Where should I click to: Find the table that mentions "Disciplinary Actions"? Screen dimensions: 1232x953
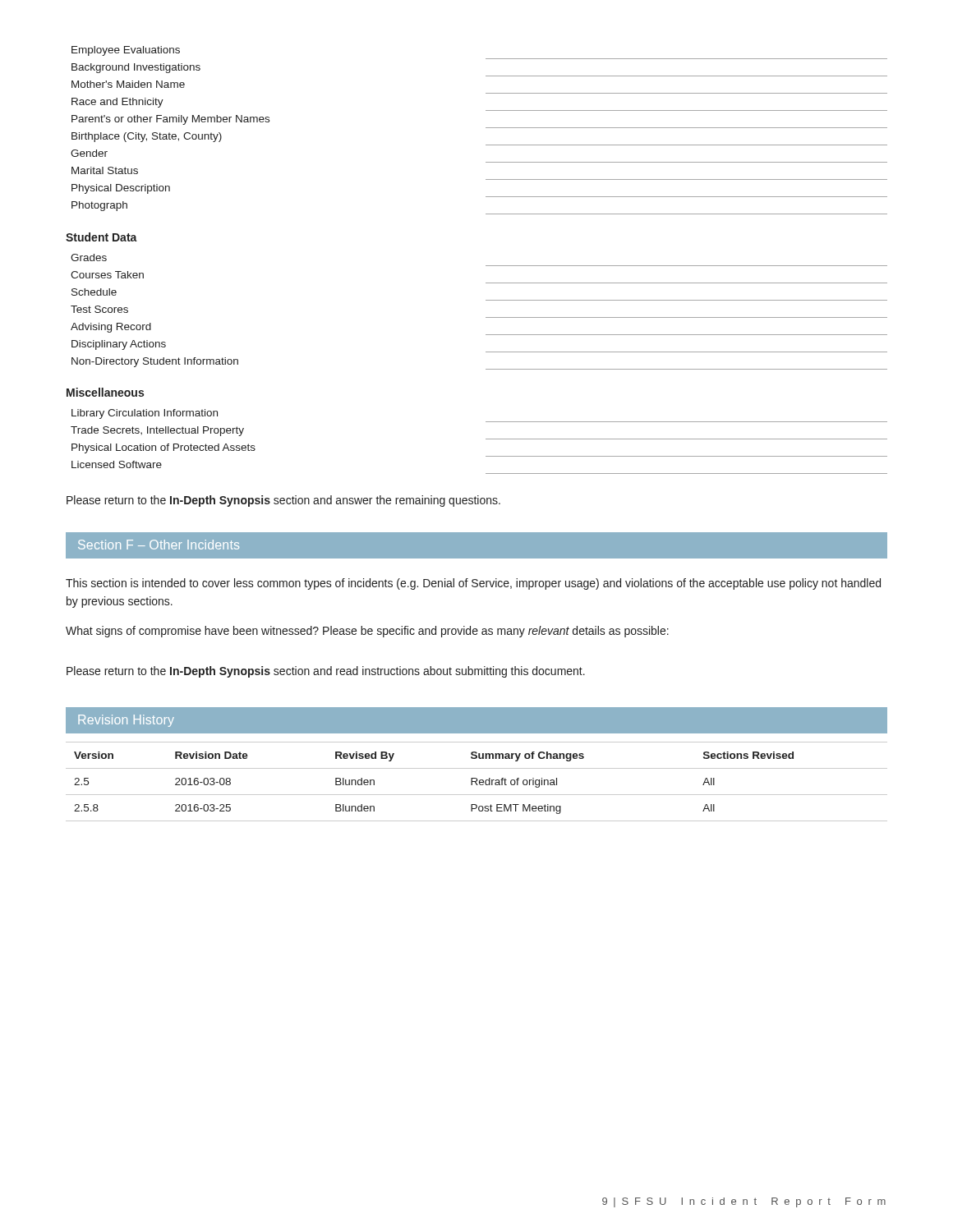click(x=476, y=309)
